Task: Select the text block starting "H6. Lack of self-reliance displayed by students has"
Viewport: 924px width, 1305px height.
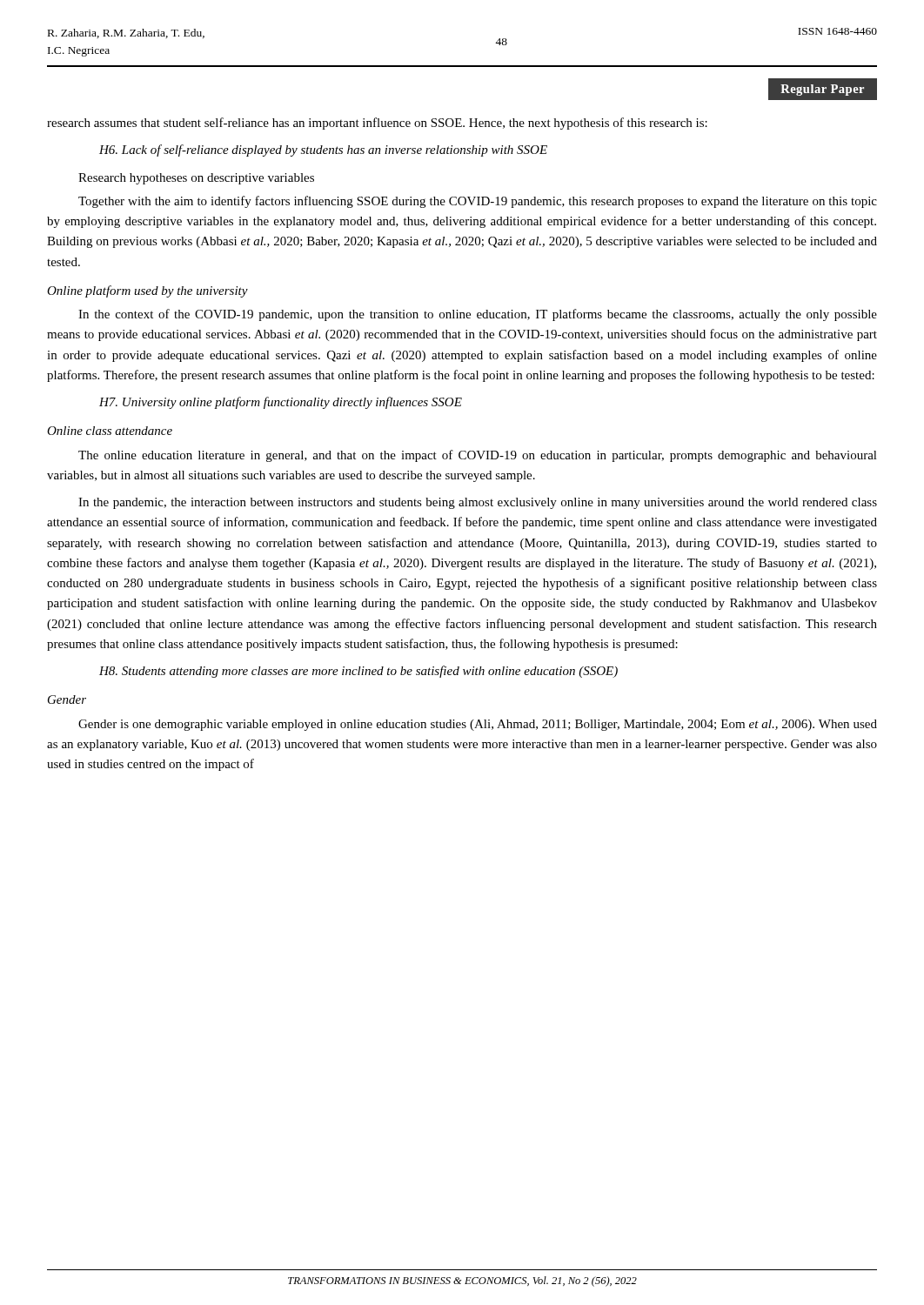Action: [323, 150]
